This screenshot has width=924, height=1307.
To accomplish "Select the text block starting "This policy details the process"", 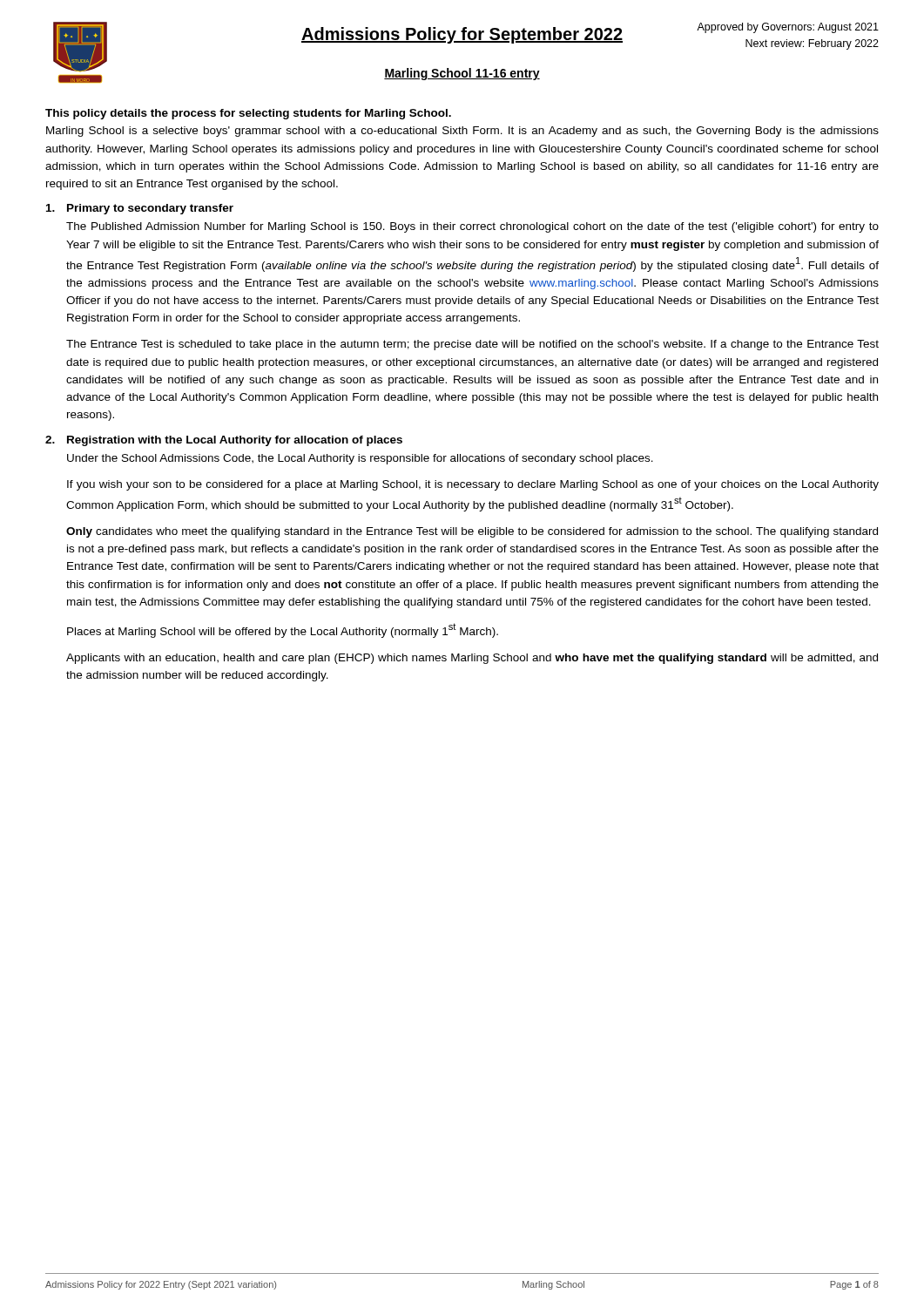I will pos(462,149).
